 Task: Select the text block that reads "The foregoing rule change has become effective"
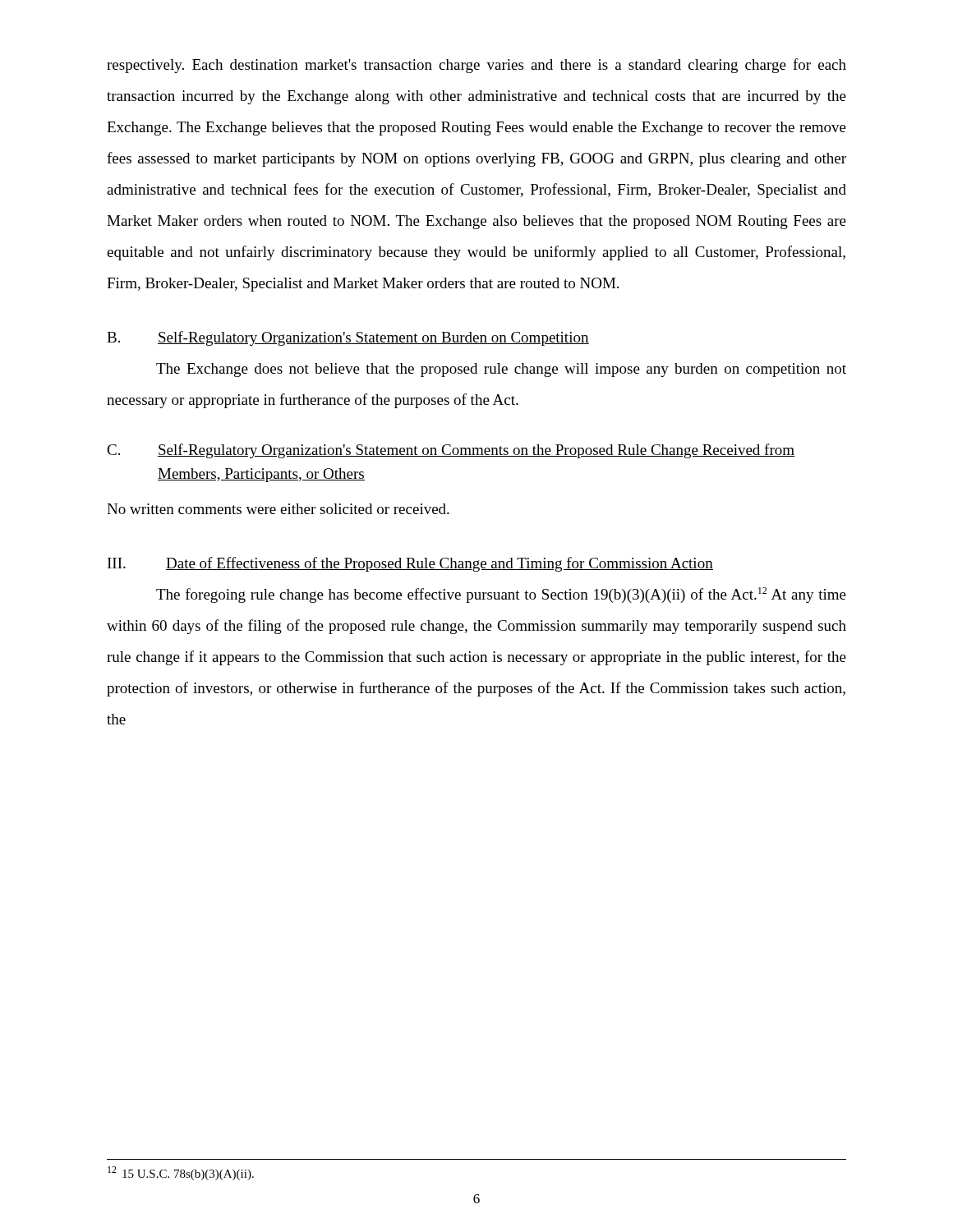(476, 657)
